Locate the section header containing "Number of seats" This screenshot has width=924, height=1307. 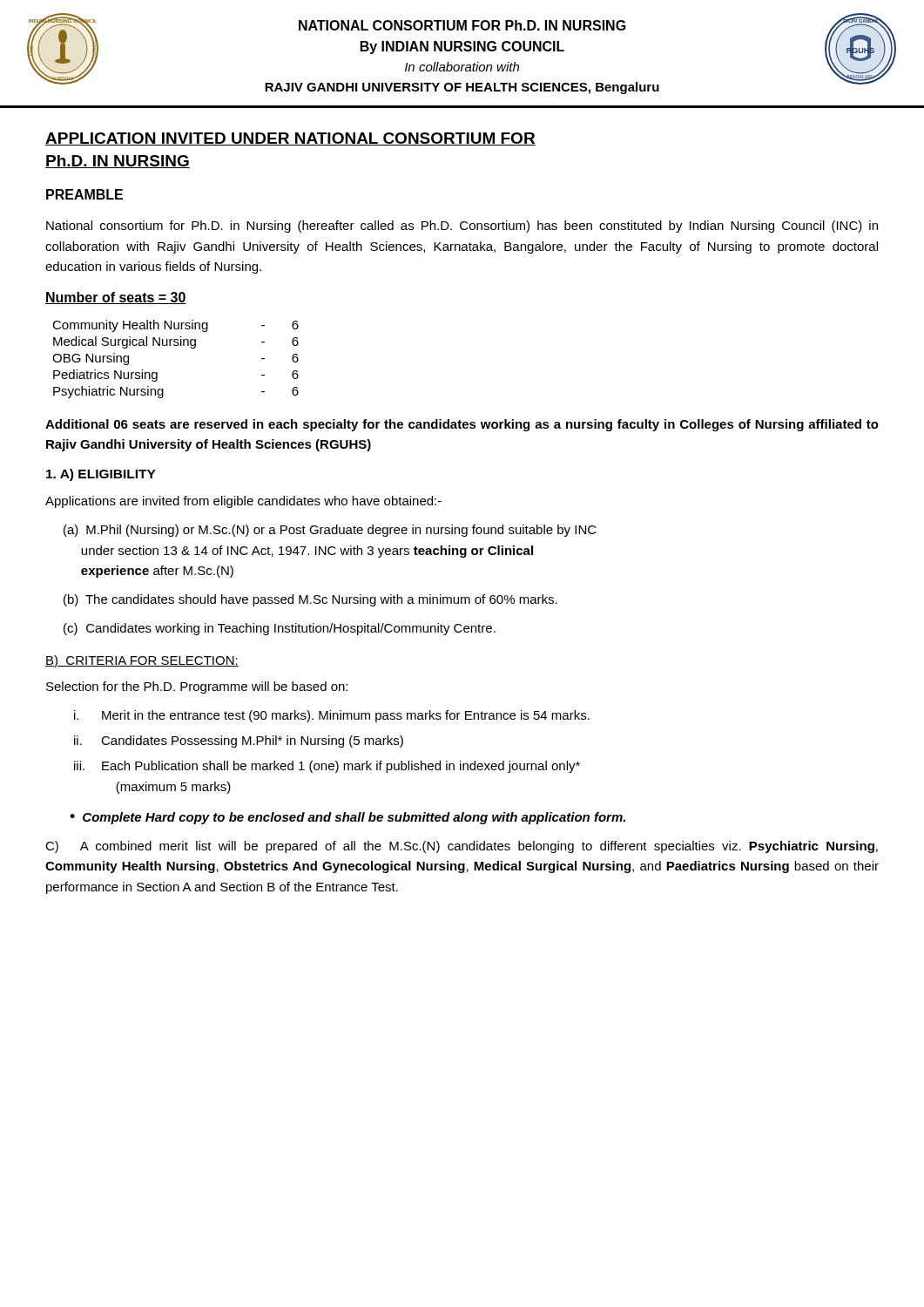[x=116, y=298]
